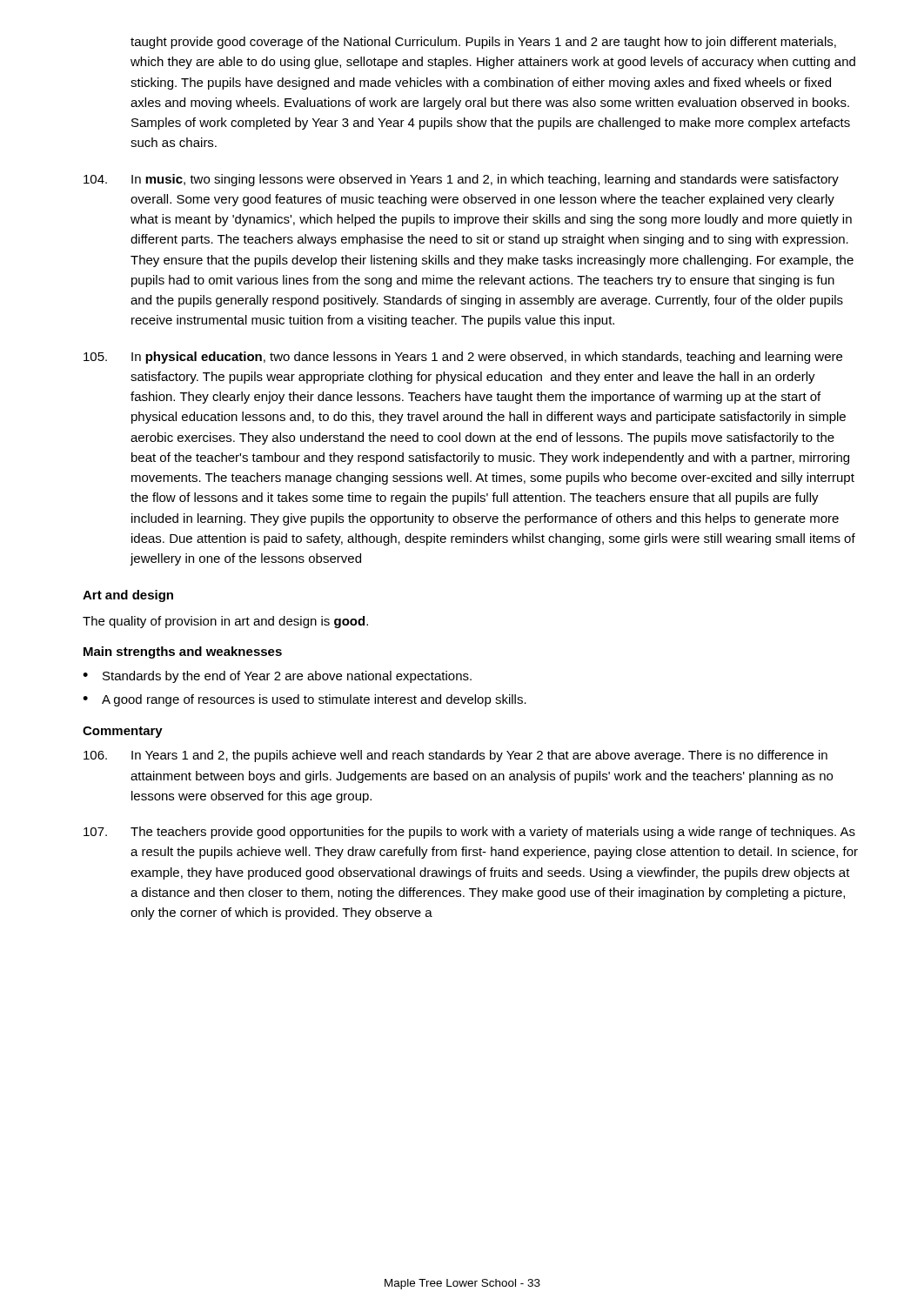Click on the text starting "taught provide good coverage of"
924x1305 pixels.
[493, 92]
